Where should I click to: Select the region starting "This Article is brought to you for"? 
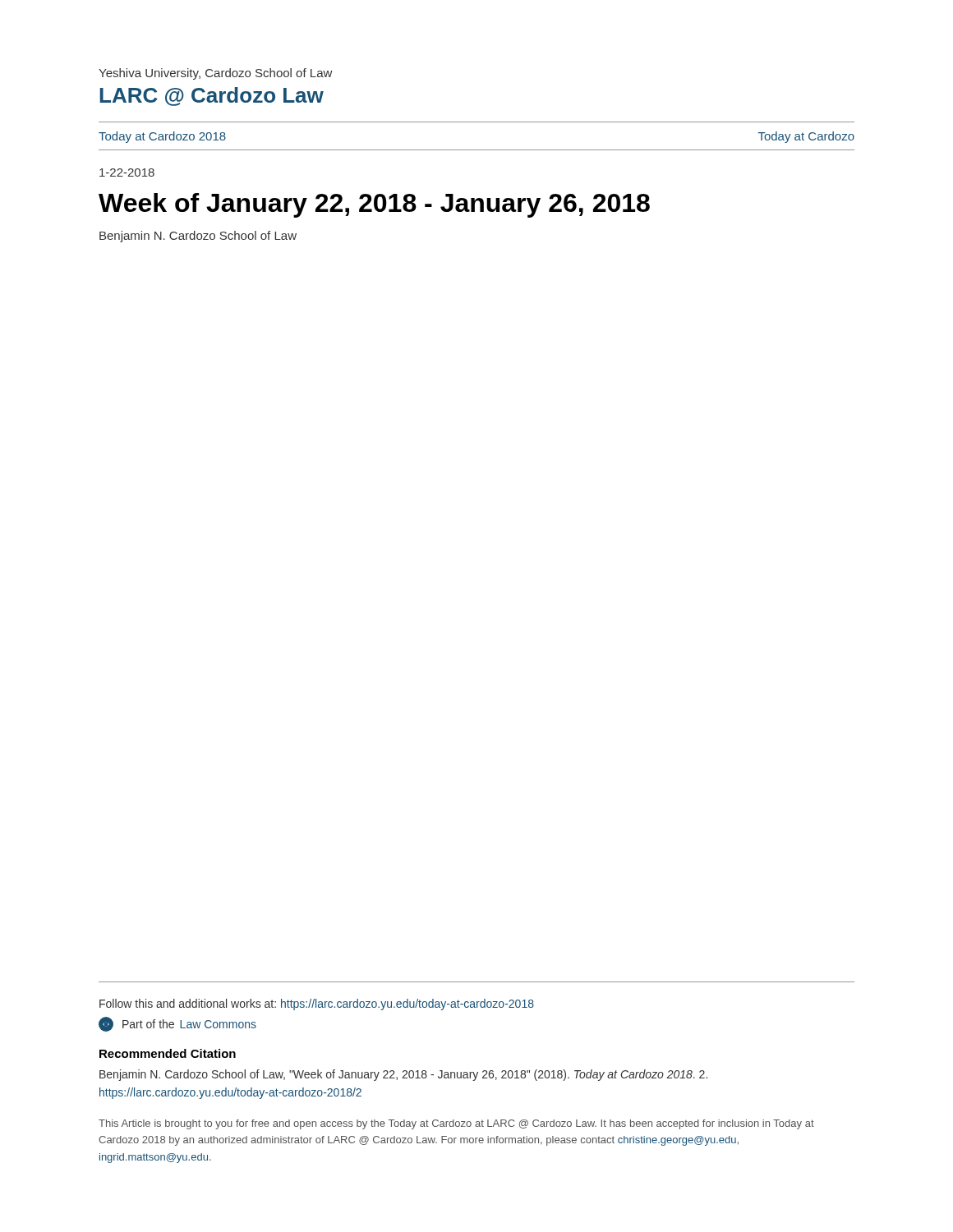[456, 1140]
